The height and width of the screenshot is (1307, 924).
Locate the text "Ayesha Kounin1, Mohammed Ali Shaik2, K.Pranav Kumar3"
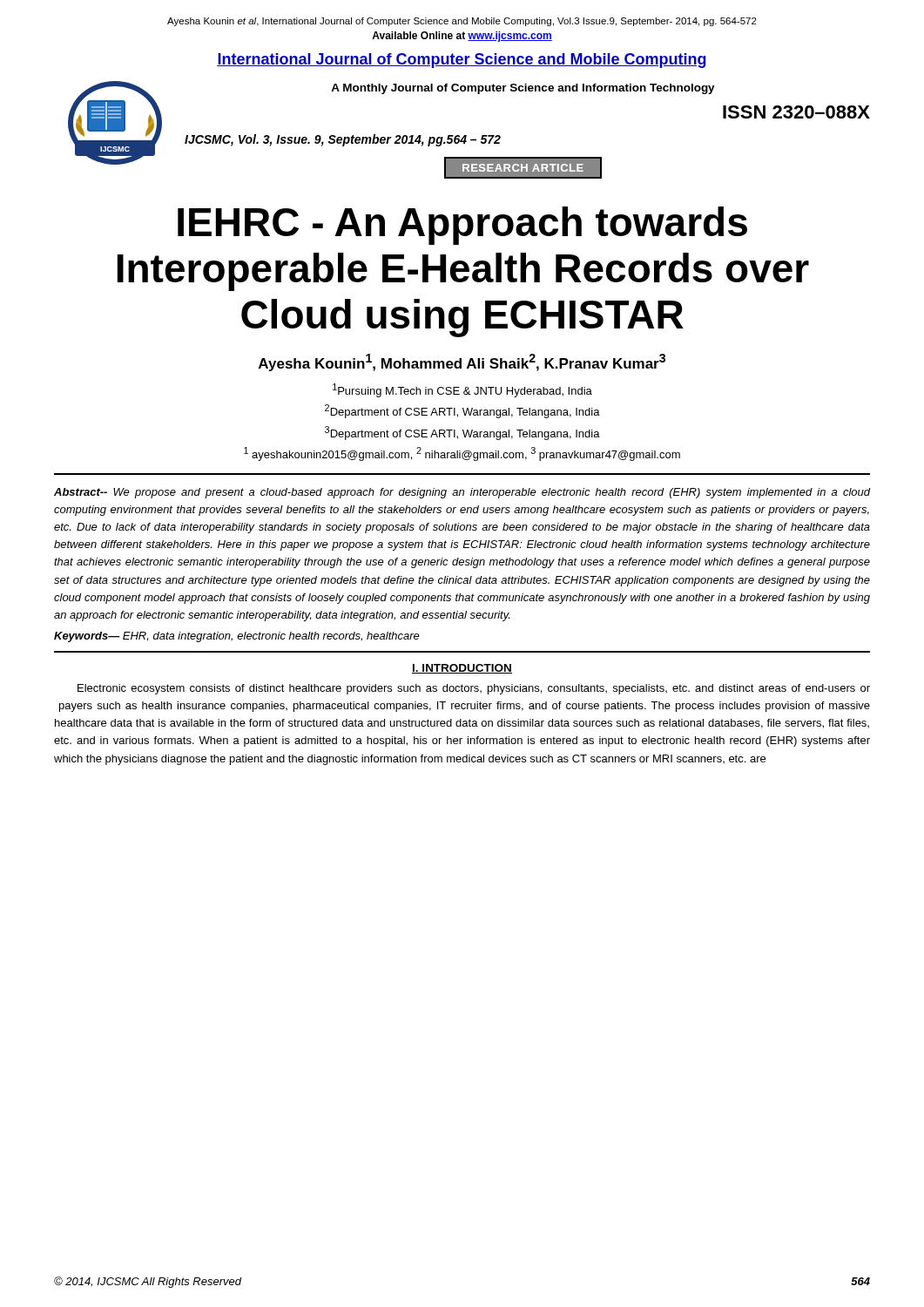(x=462, y=362)
